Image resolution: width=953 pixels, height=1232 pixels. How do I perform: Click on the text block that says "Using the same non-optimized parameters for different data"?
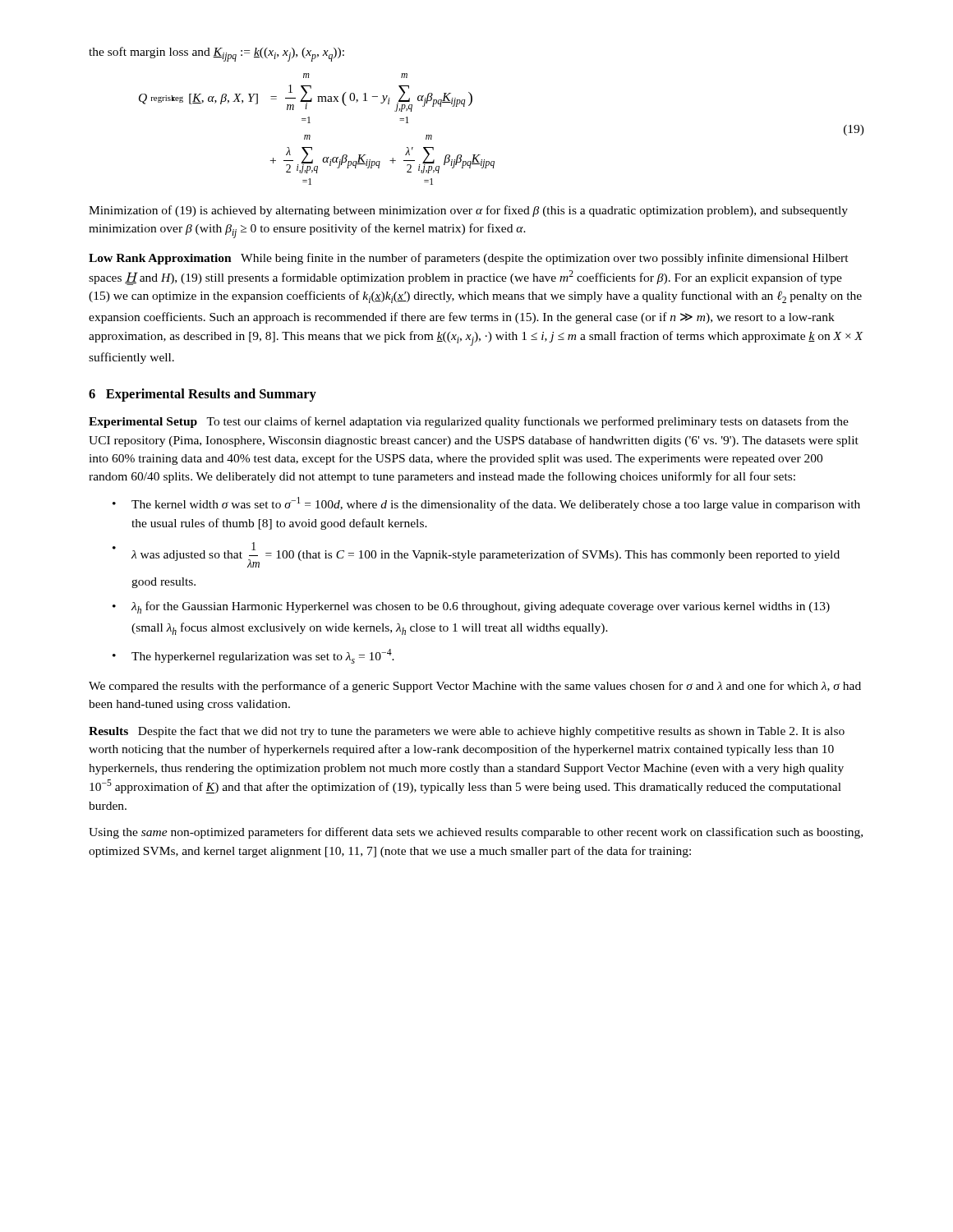476,841
